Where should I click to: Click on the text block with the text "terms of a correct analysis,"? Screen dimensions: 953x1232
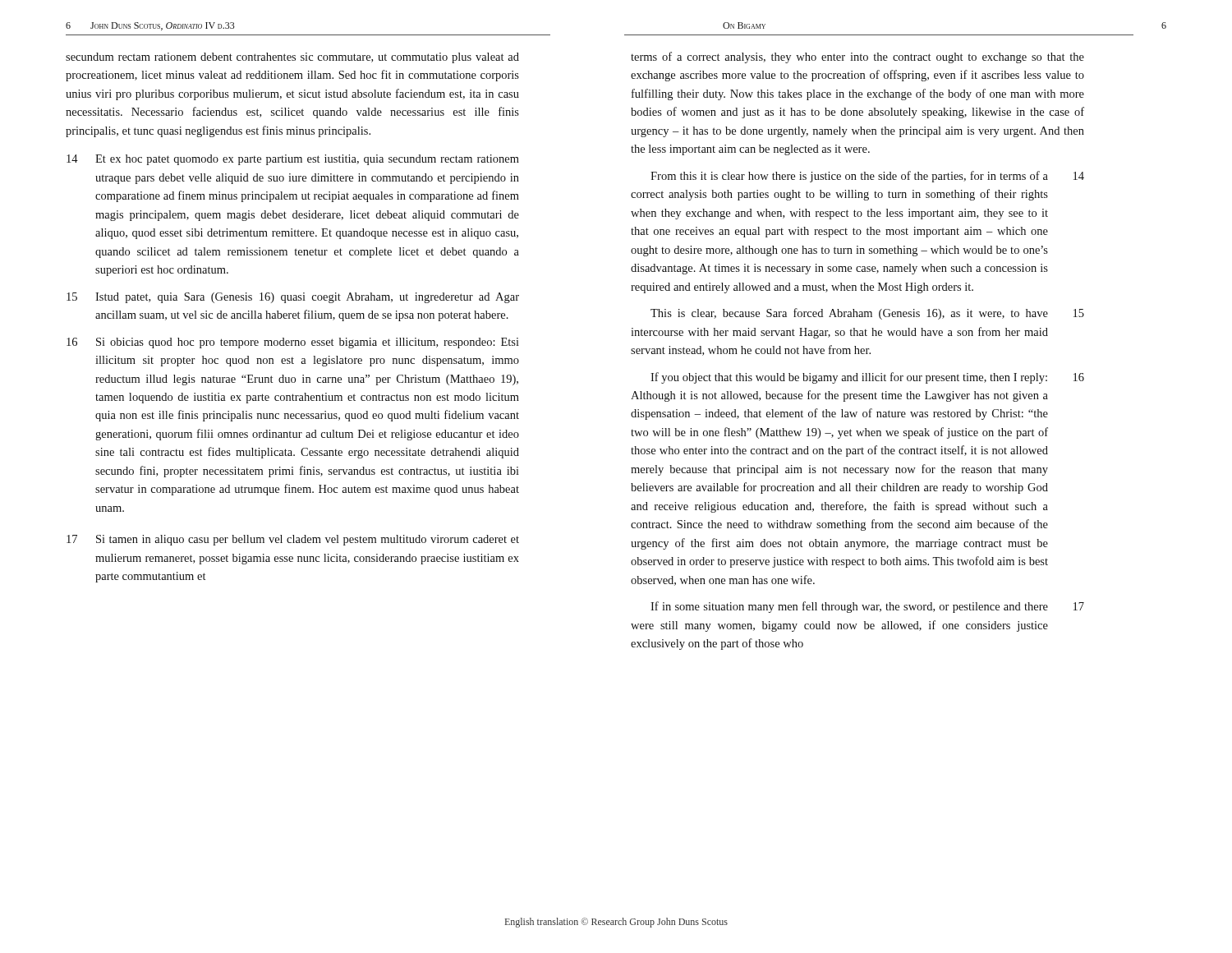pyautogui.click(x=857, y=103)
